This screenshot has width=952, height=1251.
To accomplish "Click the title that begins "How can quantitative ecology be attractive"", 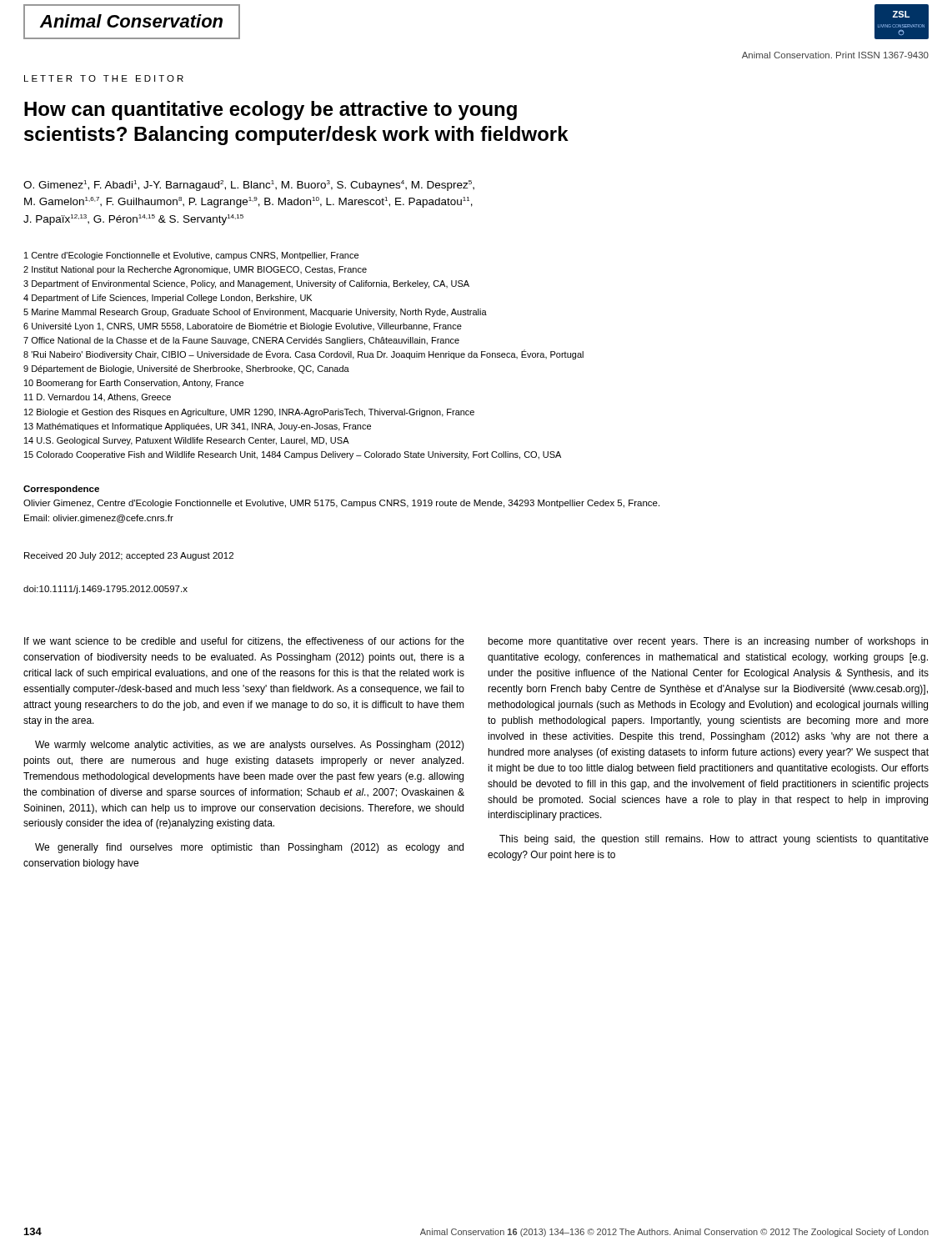I will [x=296, y=121].
